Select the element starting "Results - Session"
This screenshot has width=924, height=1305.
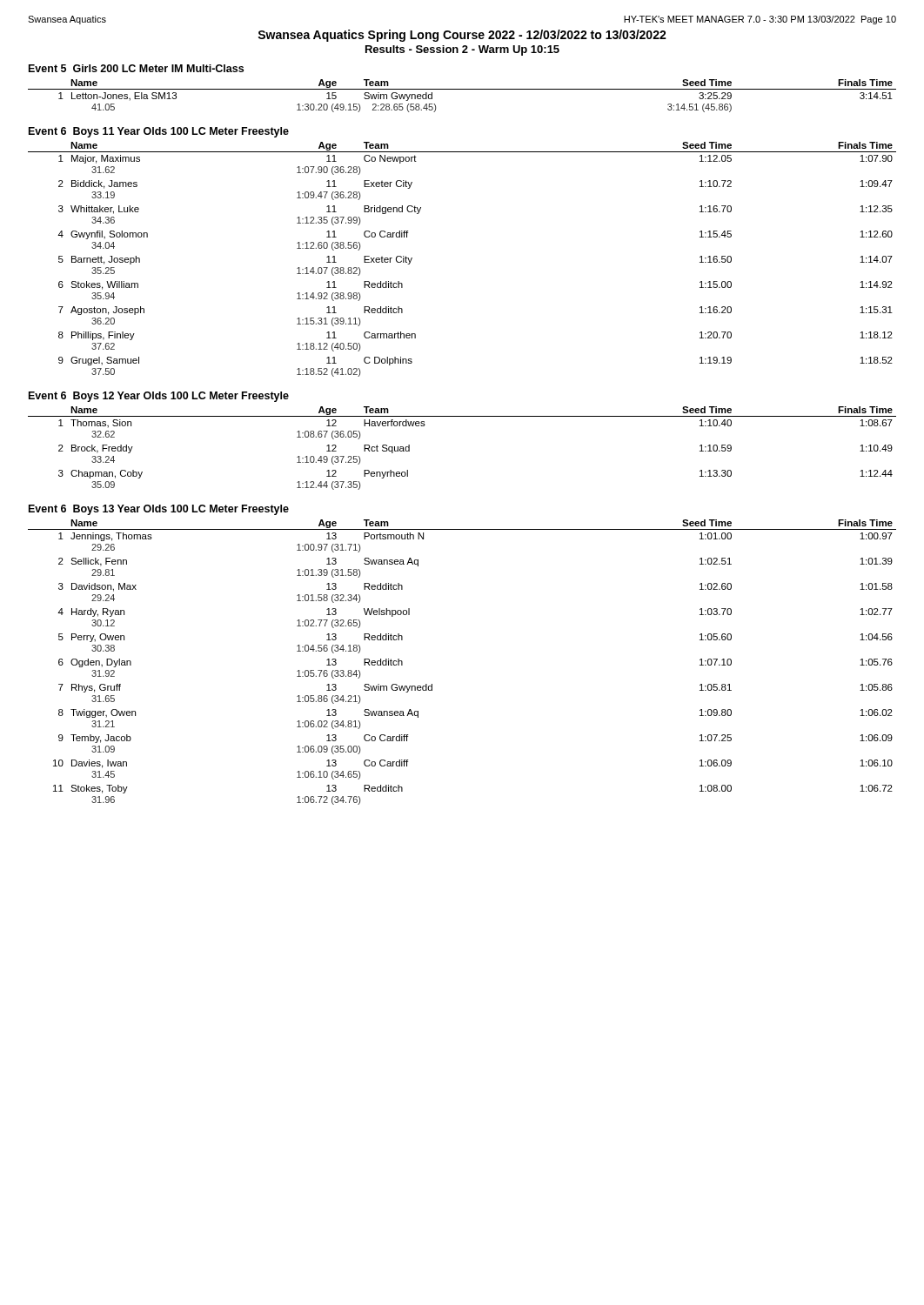[x=462, y=49]
